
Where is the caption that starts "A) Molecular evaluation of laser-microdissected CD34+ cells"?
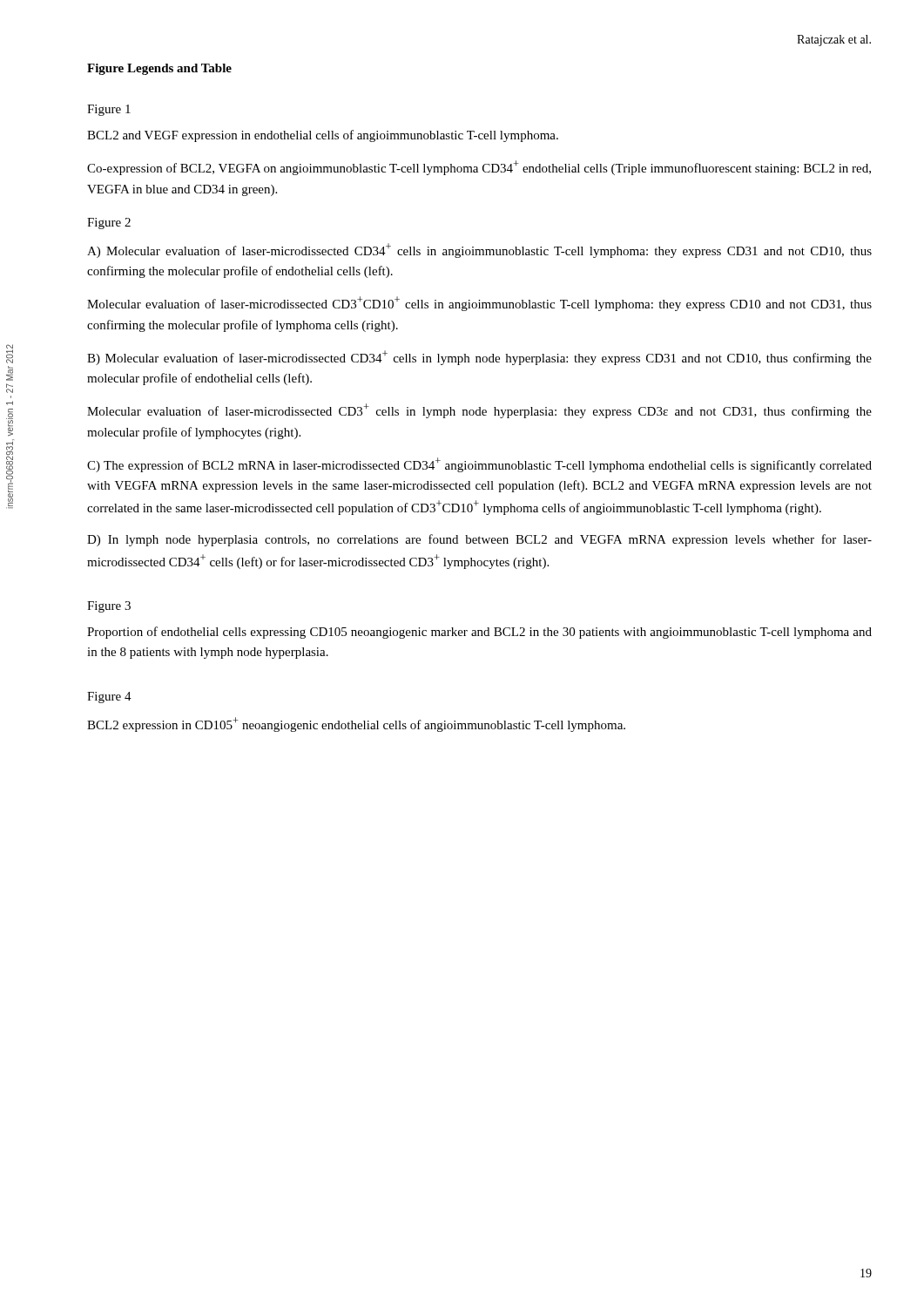[x=479, y=259]
